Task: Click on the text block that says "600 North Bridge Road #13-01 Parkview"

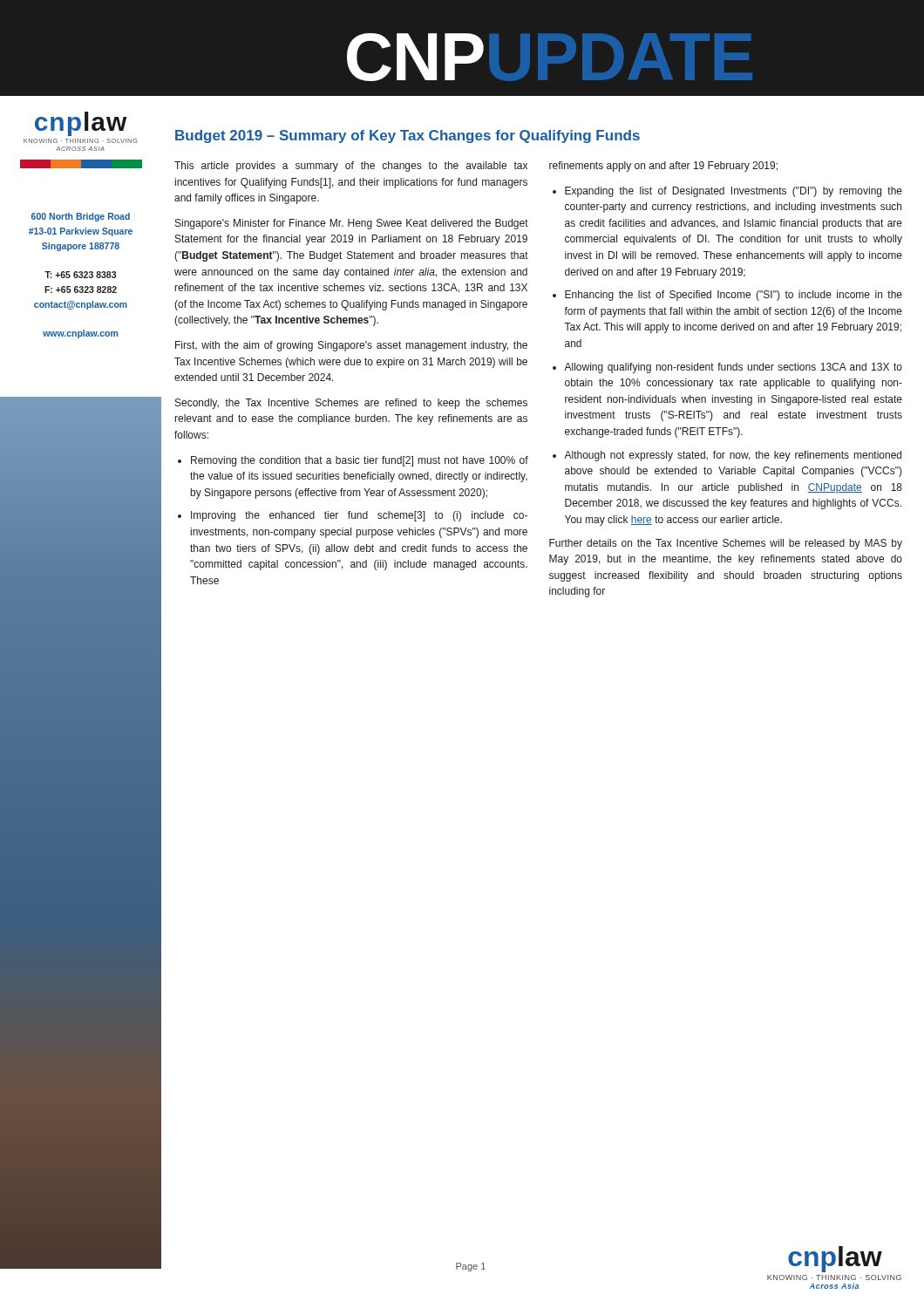Action: tap(81, 275)
